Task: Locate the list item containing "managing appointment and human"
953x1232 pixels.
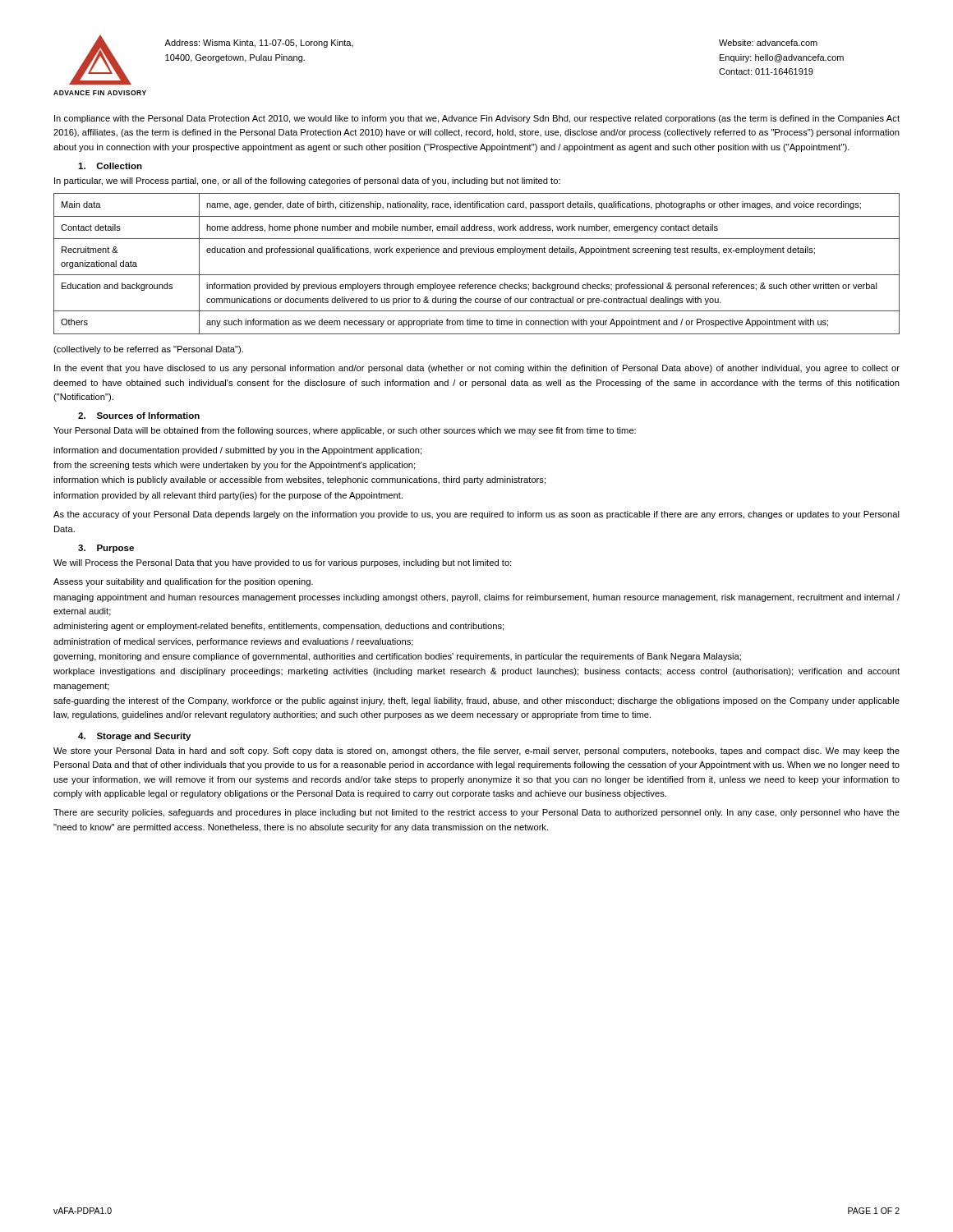Action: click(x=476, y=604)
